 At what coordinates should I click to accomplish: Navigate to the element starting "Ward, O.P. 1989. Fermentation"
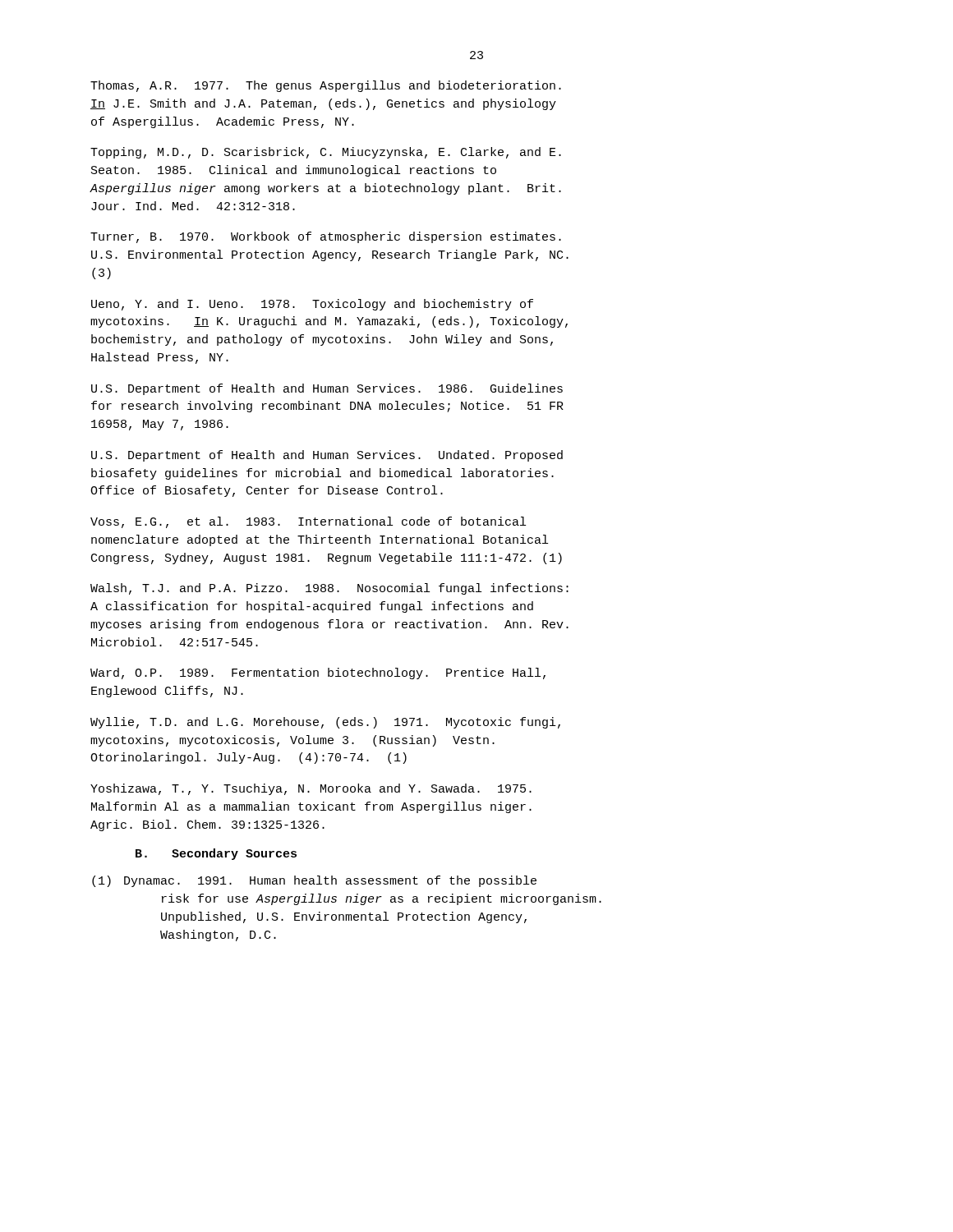click(320, 683)
